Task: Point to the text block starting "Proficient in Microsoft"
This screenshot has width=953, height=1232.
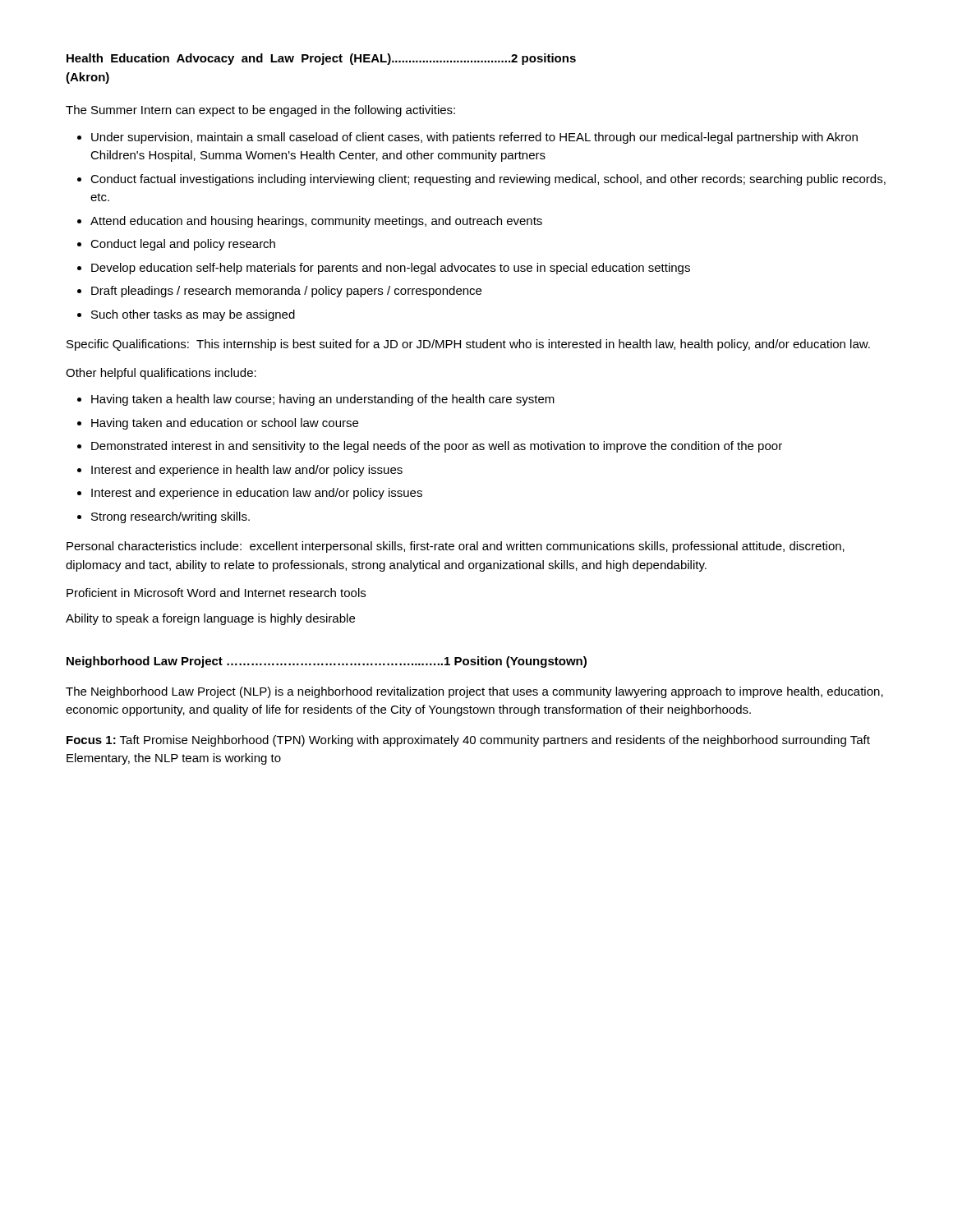Action: 216,593
